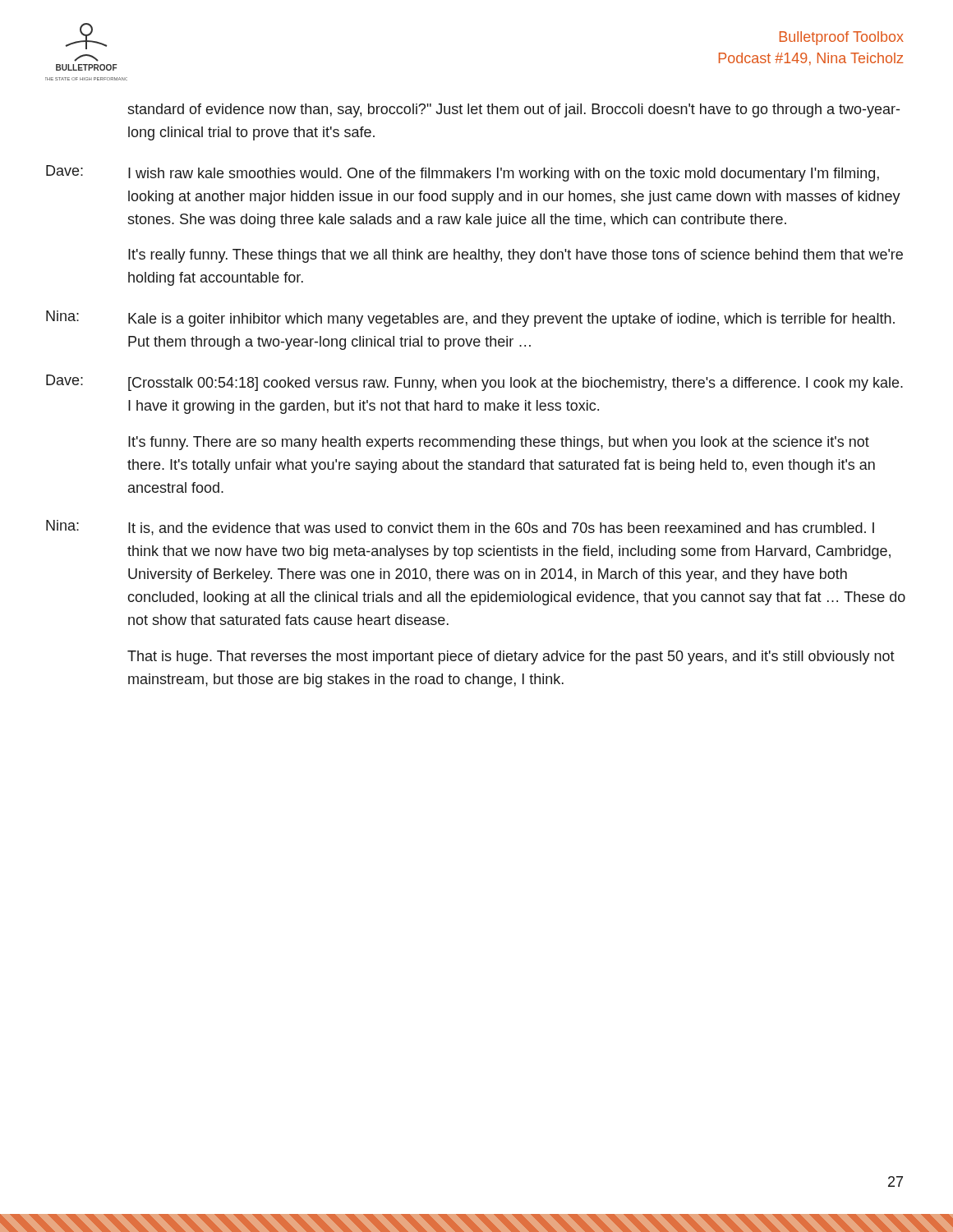Point to the block starting "Dave: [Crosstalk 00:54:18]"

(476, 436)
